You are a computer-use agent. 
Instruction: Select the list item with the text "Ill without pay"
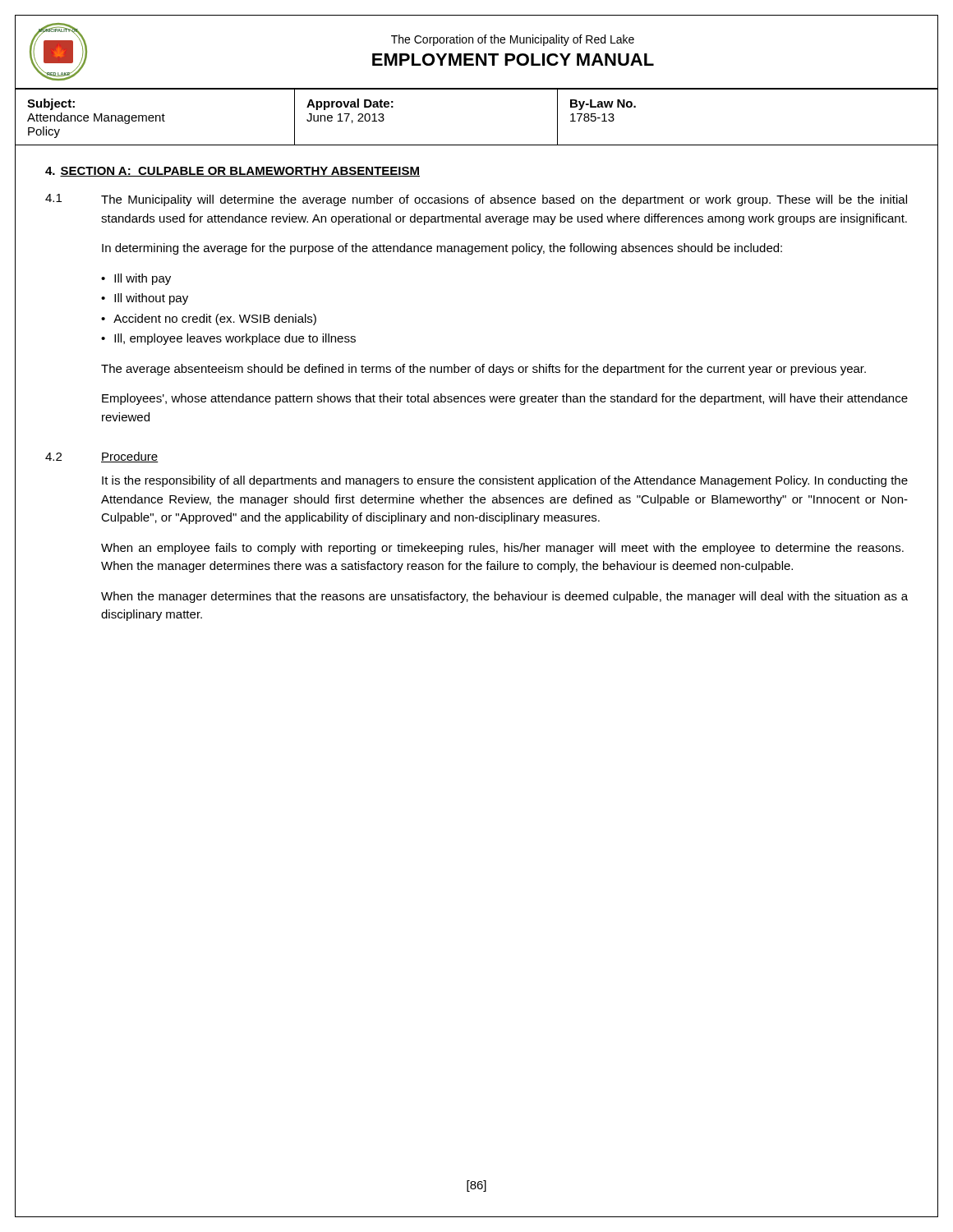(x=151, y=298)
